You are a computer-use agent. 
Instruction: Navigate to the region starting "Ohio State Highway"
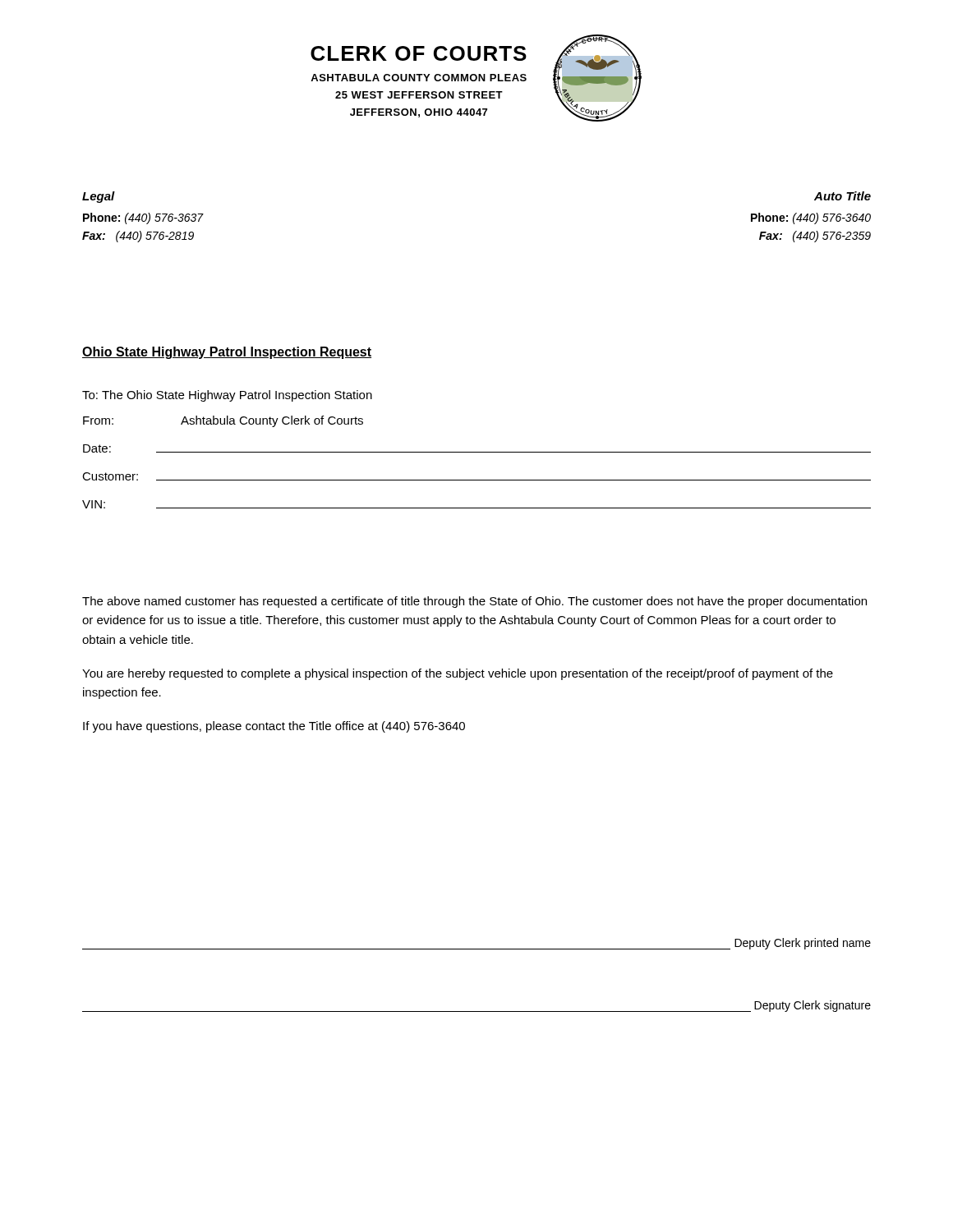tap(227, 352)
